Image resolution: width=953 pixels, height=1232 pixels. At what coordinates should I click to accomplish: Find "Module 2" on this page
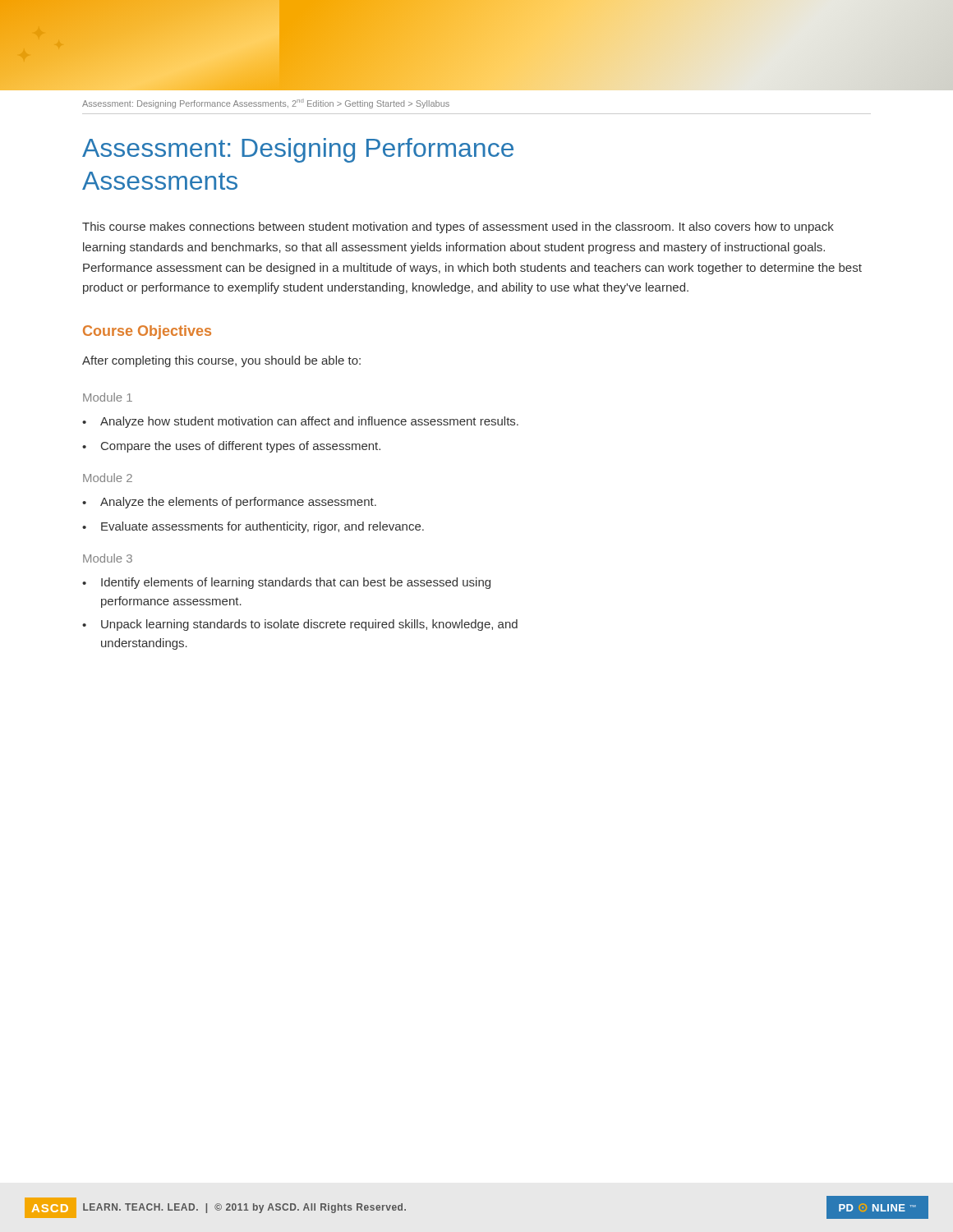click(108, 478)
